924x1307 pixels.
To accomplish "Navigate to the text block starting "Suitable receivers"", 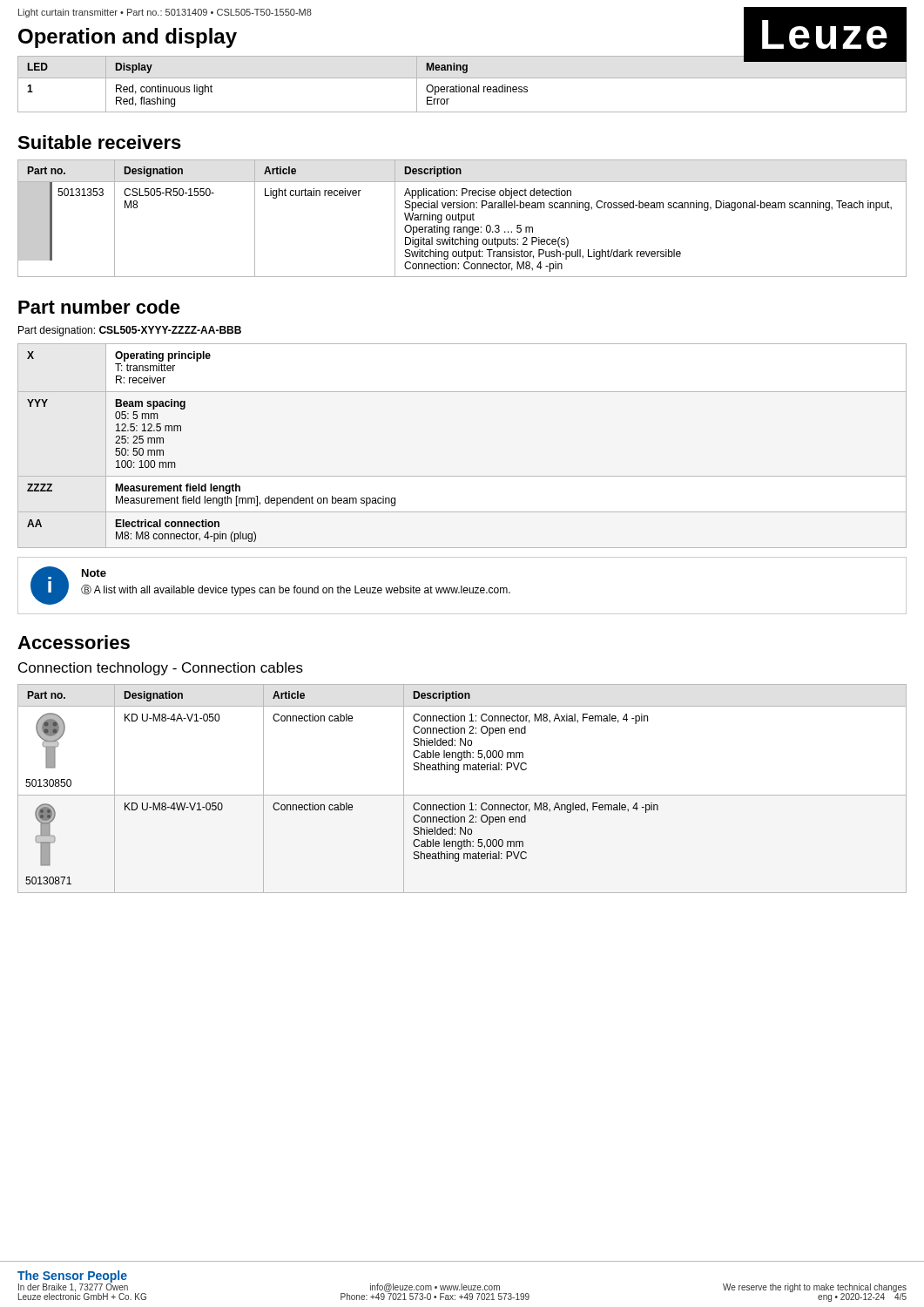I will tap(99, 142).
